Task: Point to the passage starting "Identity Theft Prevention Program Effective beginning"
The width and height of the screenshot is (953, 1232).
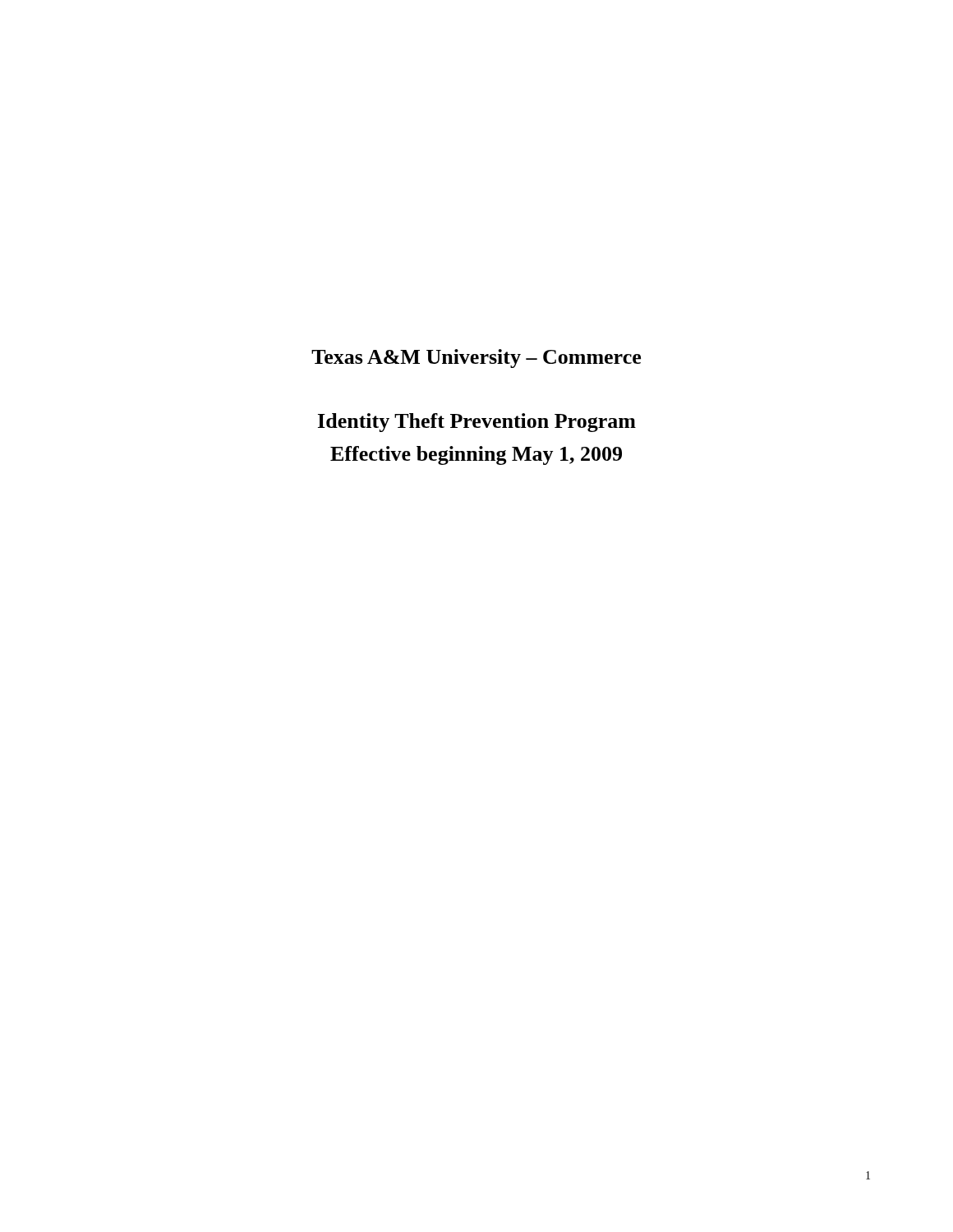Action: pos(476,438)
